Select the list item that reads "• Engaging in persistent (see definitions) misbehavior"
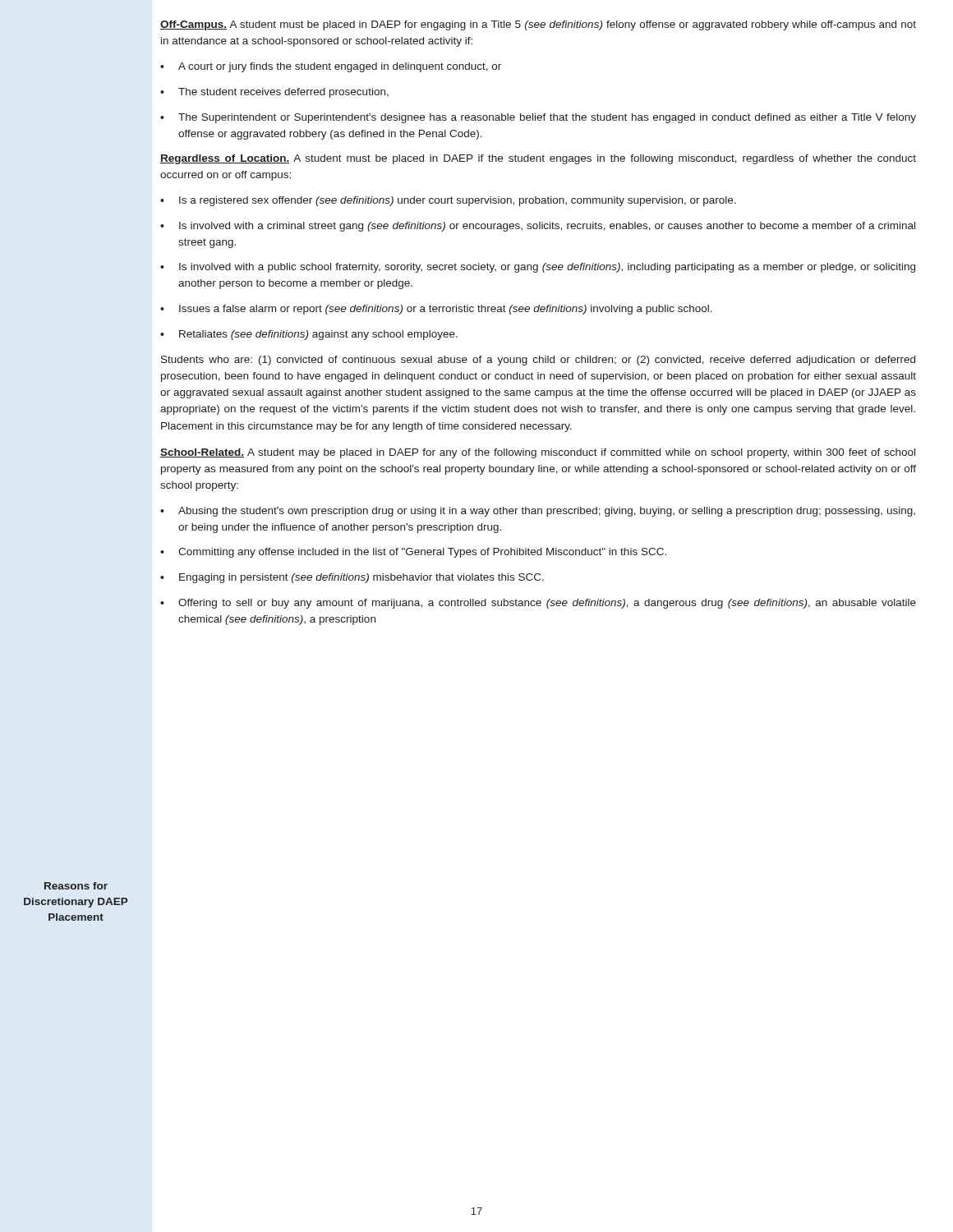953x1232 pixels. [538, 578]
